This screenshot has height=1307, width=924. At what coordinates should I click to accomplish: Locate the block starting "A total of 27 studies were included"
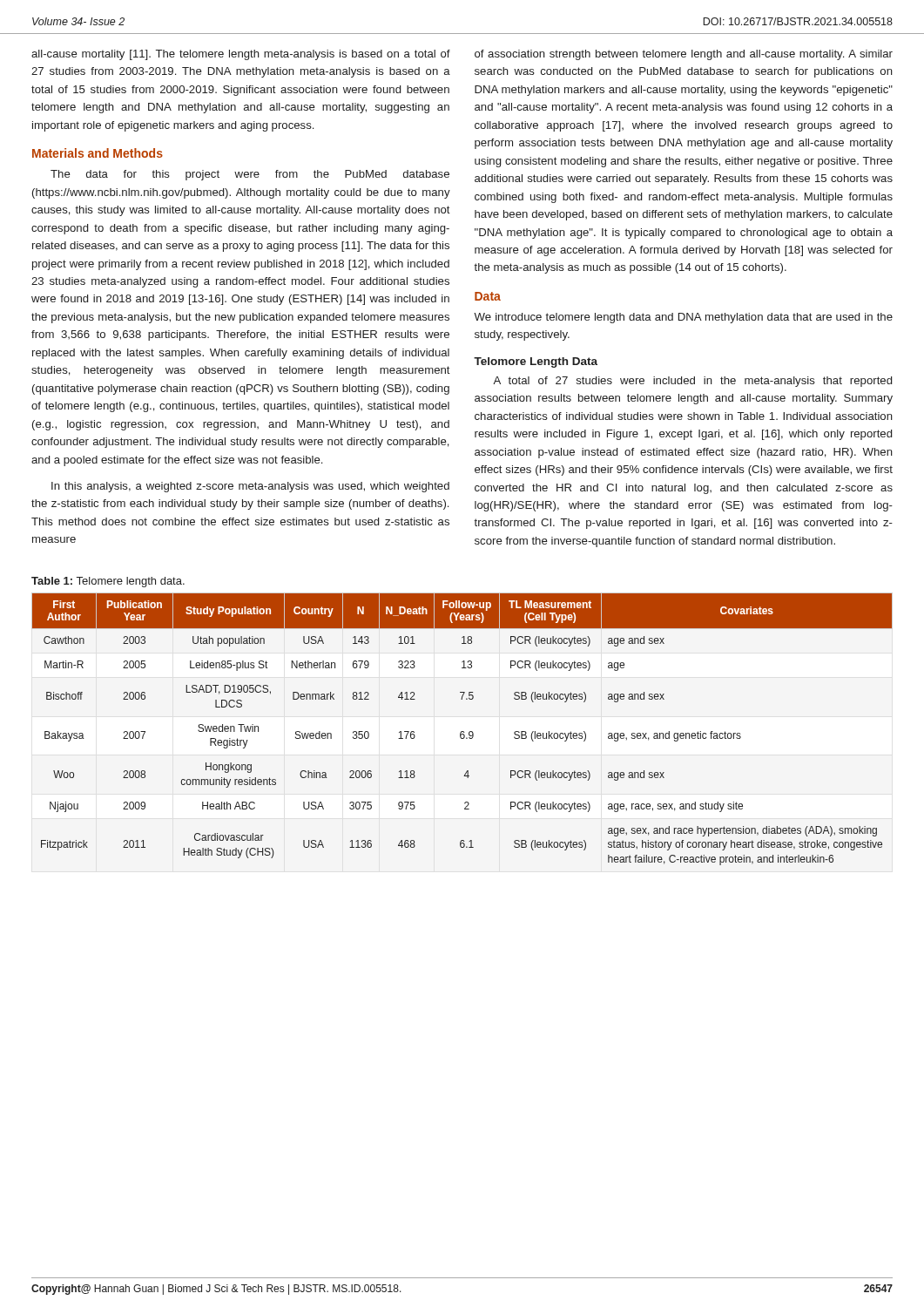(x=683, y=461)
